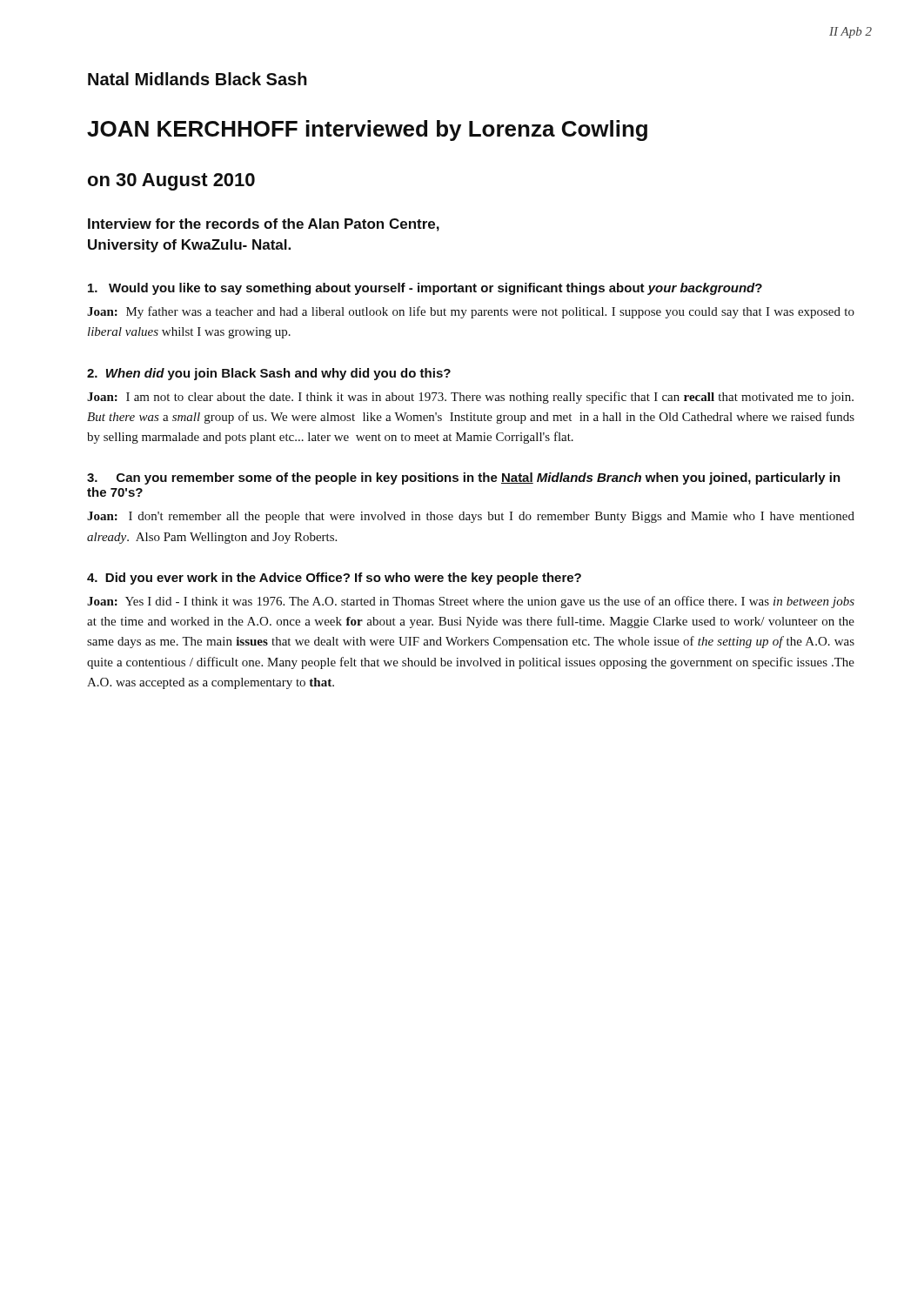Where is the section header that starts "2. When did you join Black Sash and"?
The image size is (924, 1305).
(269, 372)
